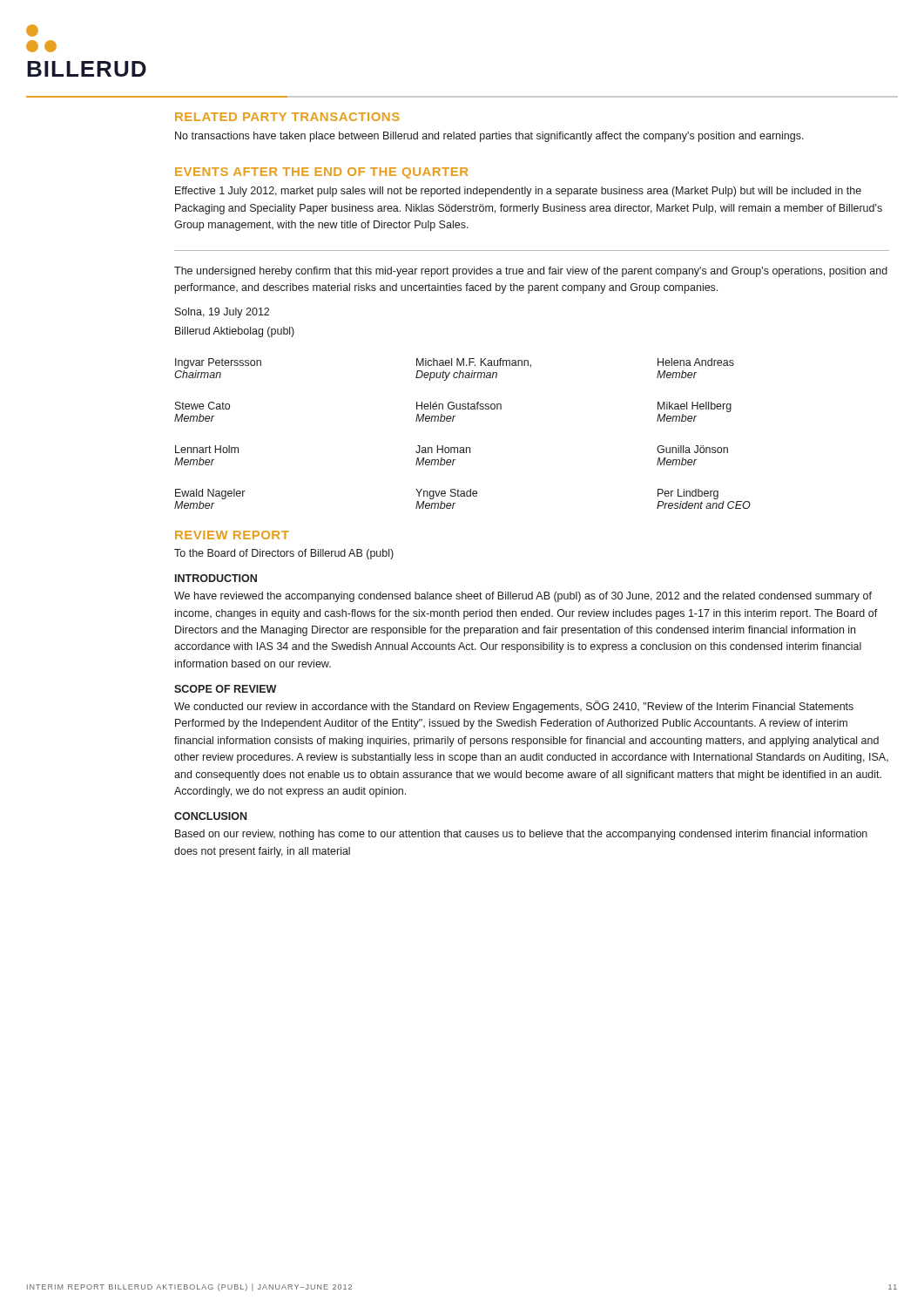Locate the block of text that opens with "We conducted our review in accordance"
The width and height of the screenshot is (924, 1307).
[x=531, y=749]
